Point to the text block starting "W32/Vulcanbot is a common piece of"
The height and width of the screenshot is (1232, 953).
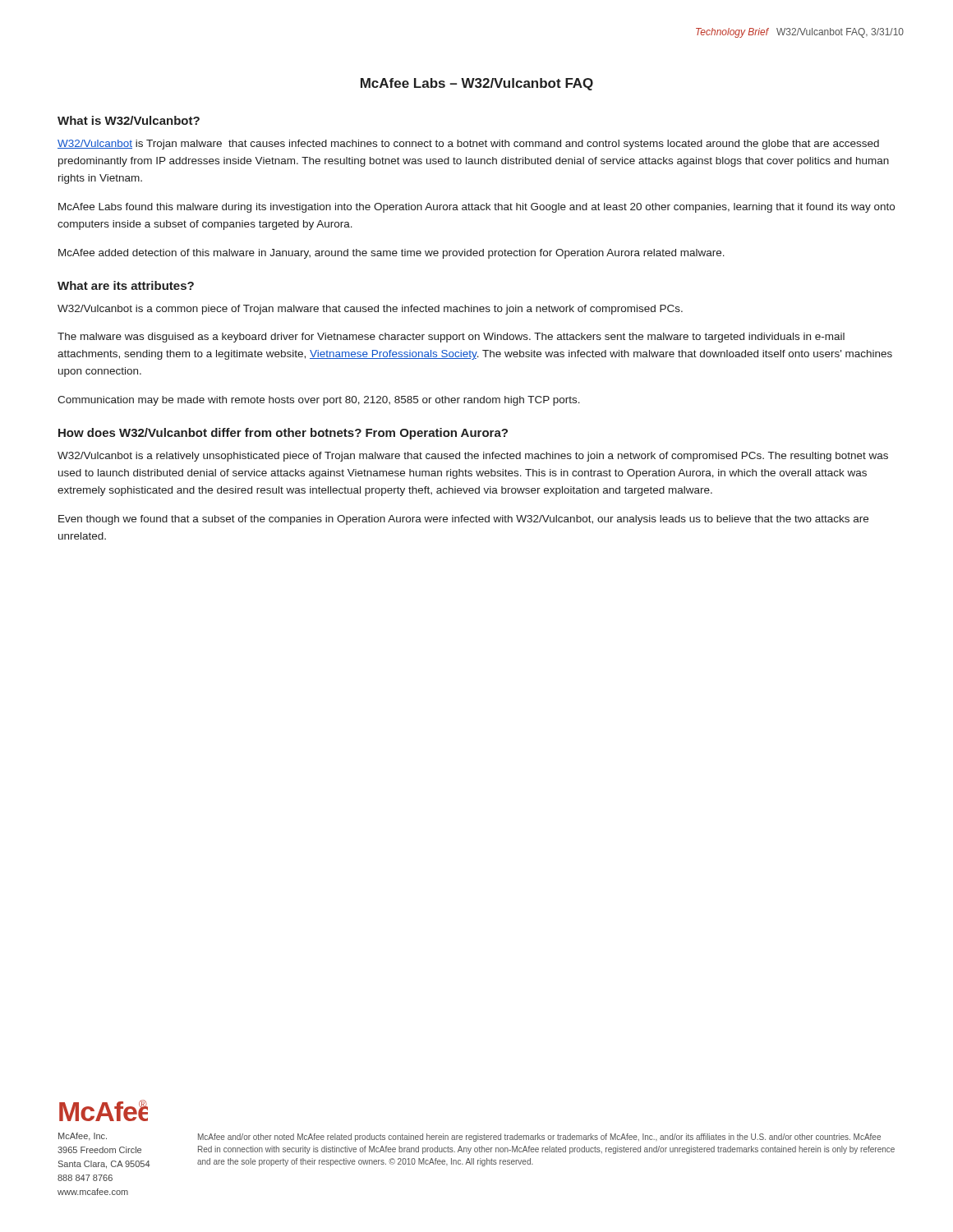click(x=370, y=308)
